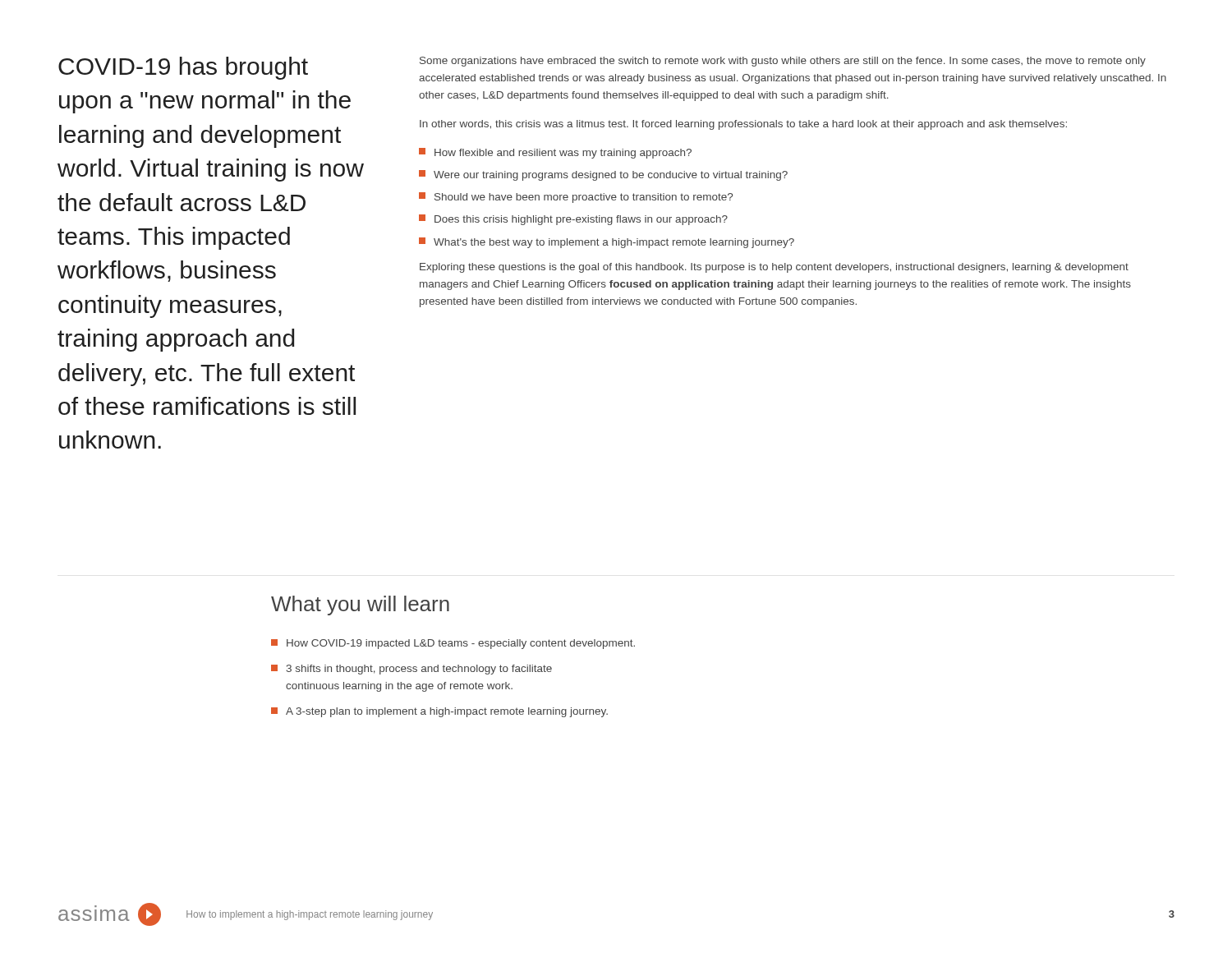
Task: Click the passage that begins "What's the best way"
Action: coord(797,242)
